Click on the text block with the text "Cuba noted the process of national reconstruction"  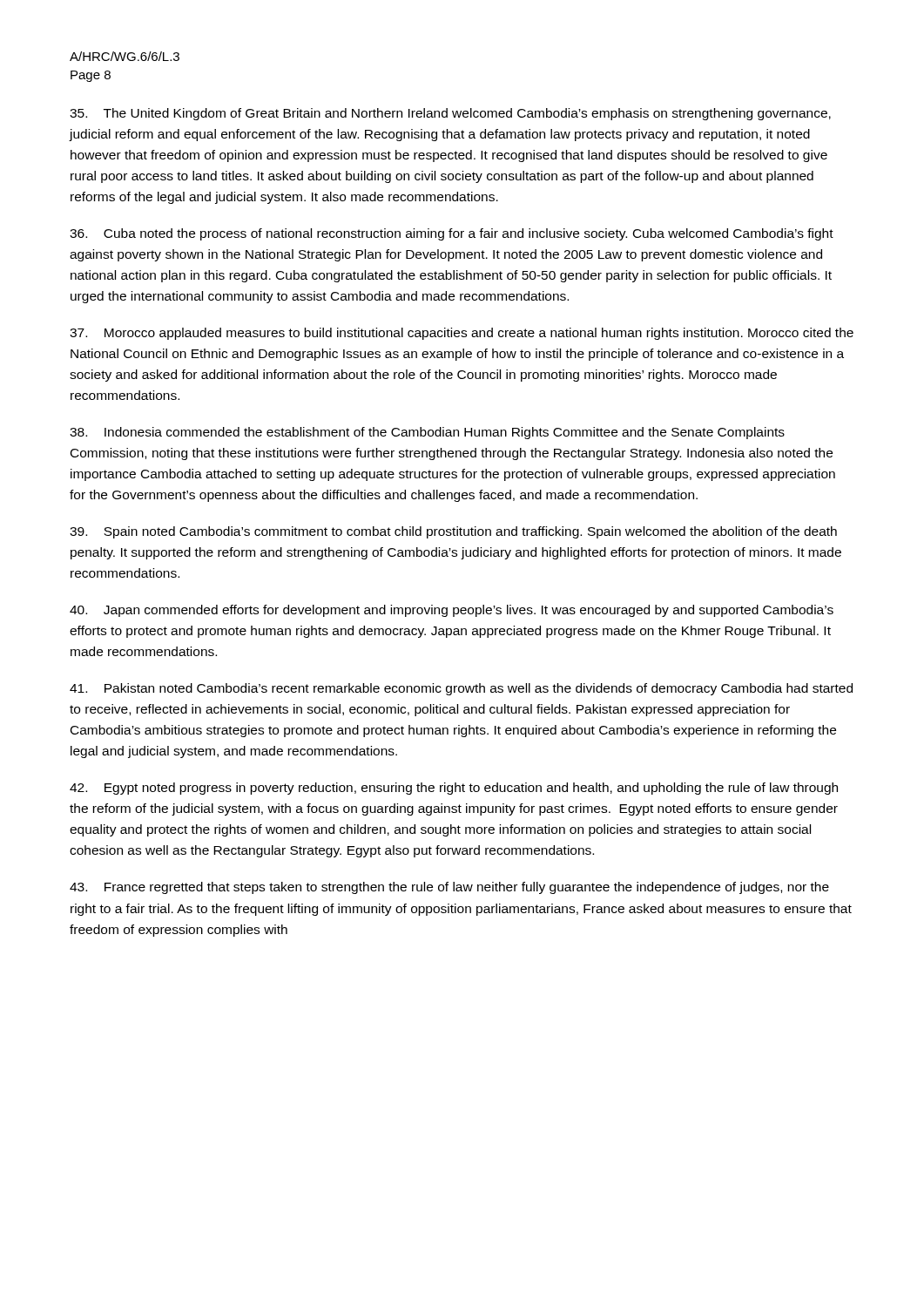451,265
